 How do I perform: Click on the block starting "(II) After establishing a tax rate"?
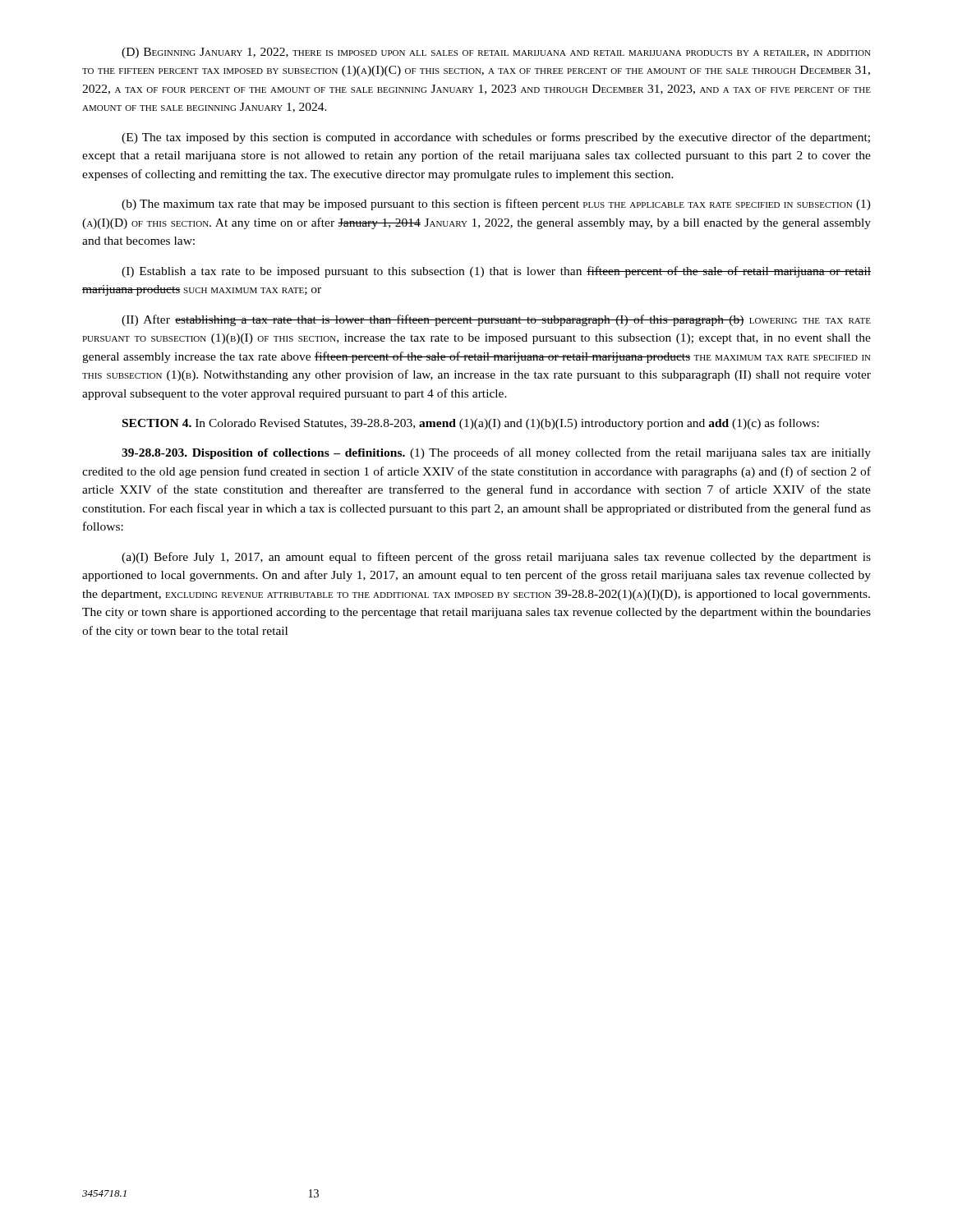click(476, 356)
